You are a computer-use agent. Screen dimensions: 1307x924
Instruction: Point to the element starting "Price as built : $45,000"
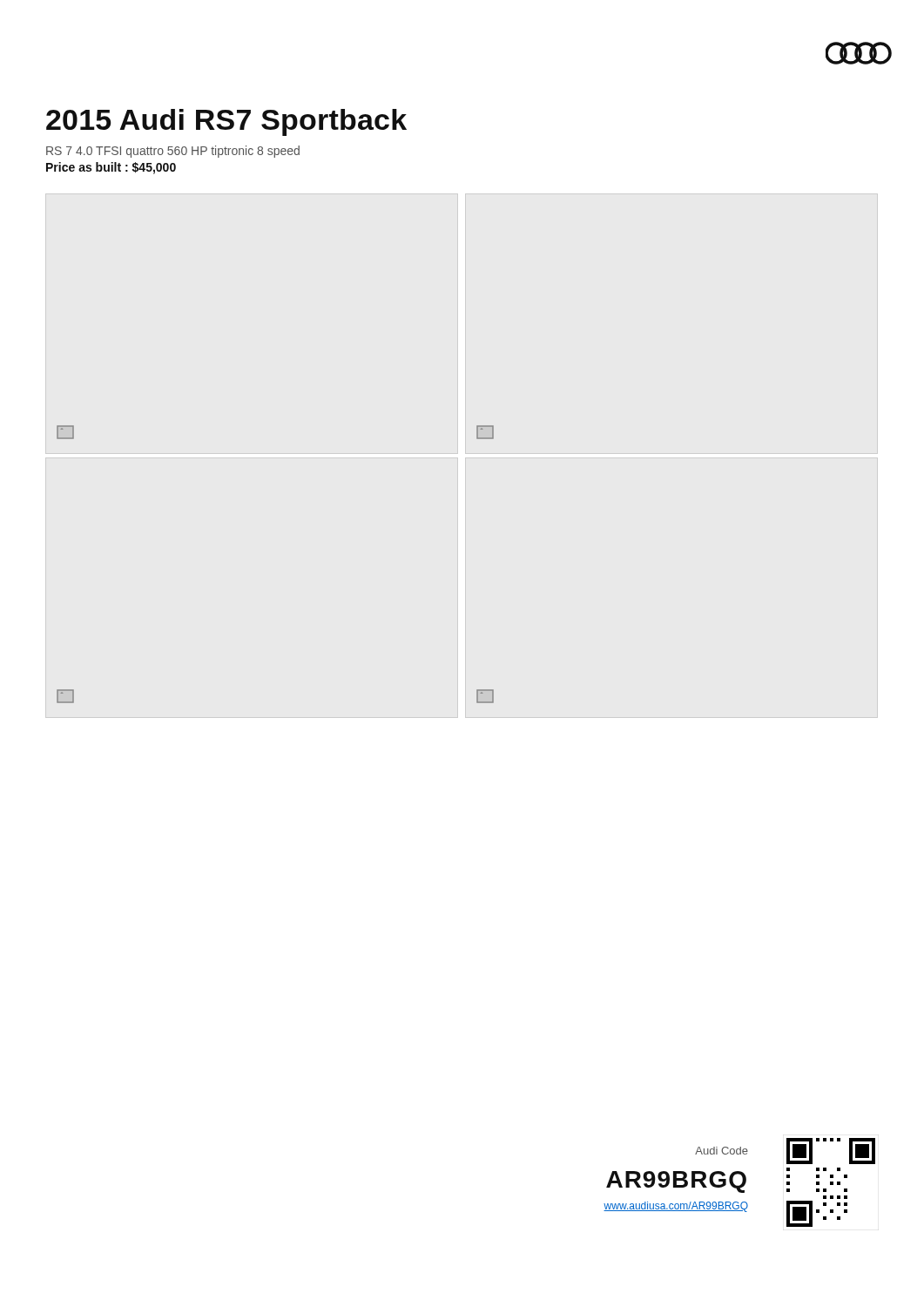coord(111,167)
